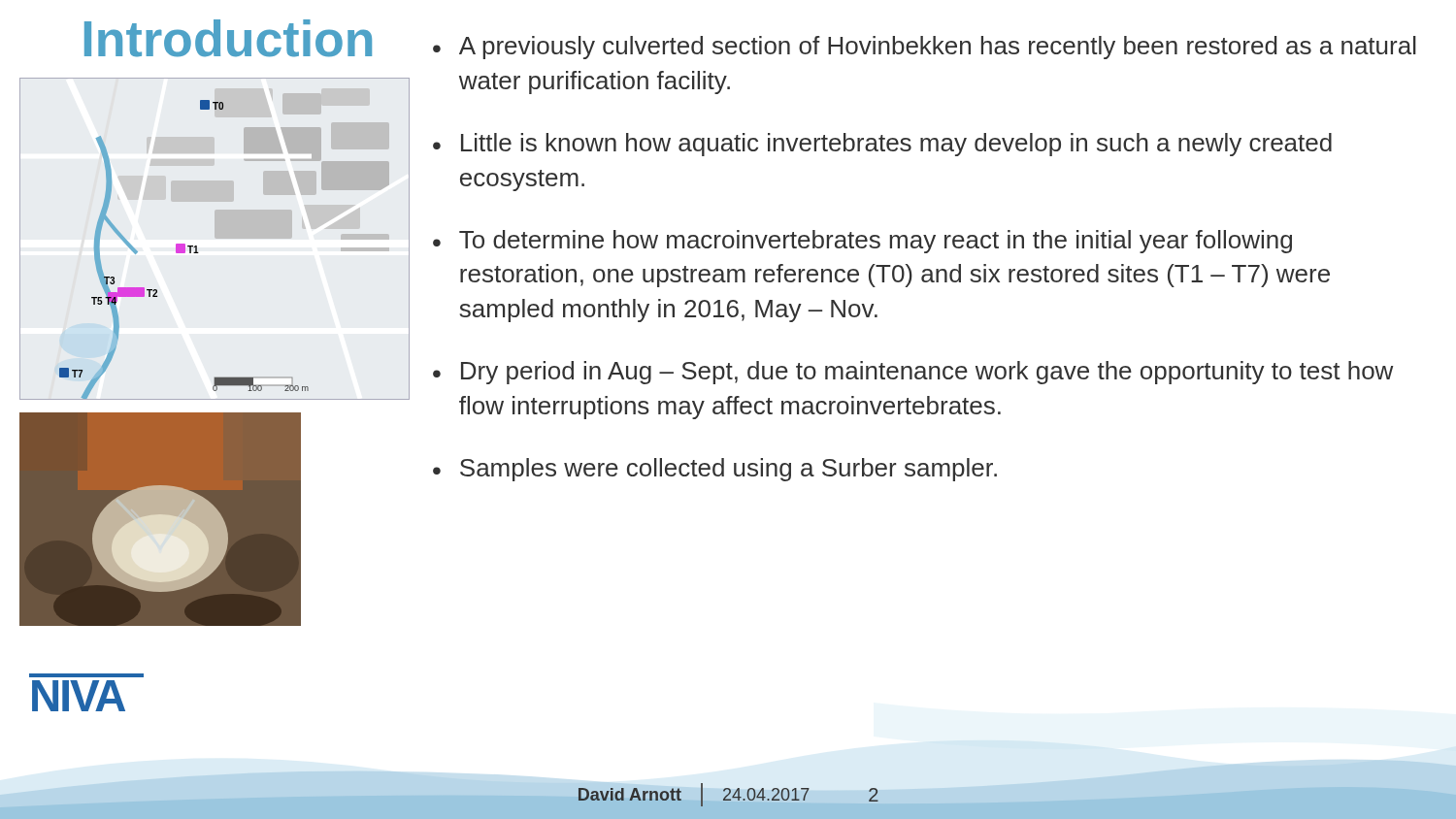Navigate to the region starting "Dry period in Aug – Sept, due"
1456x819 pixels.
[941, 389]
